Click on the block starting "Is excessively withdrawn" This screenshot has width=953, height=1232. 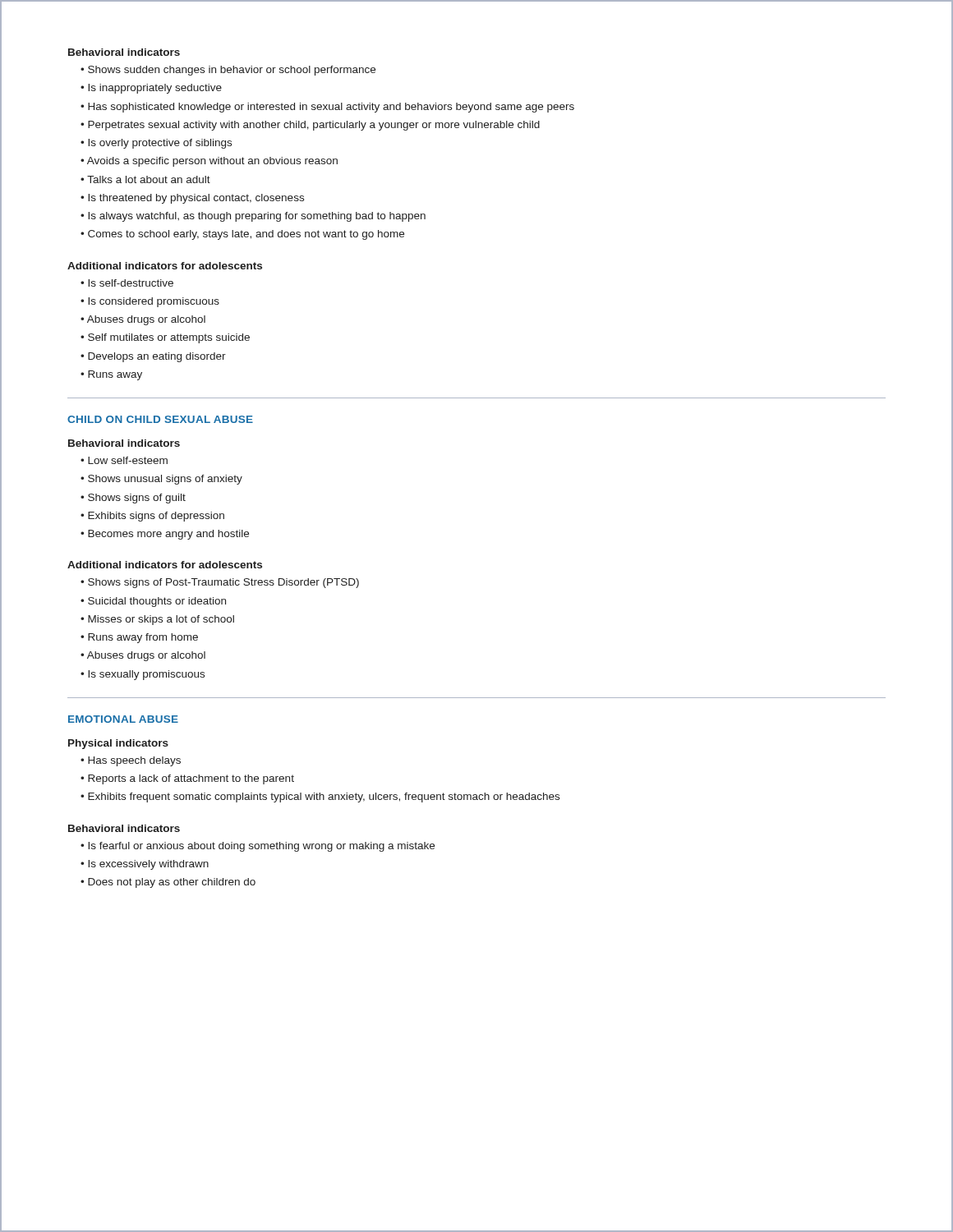point(148,863)
